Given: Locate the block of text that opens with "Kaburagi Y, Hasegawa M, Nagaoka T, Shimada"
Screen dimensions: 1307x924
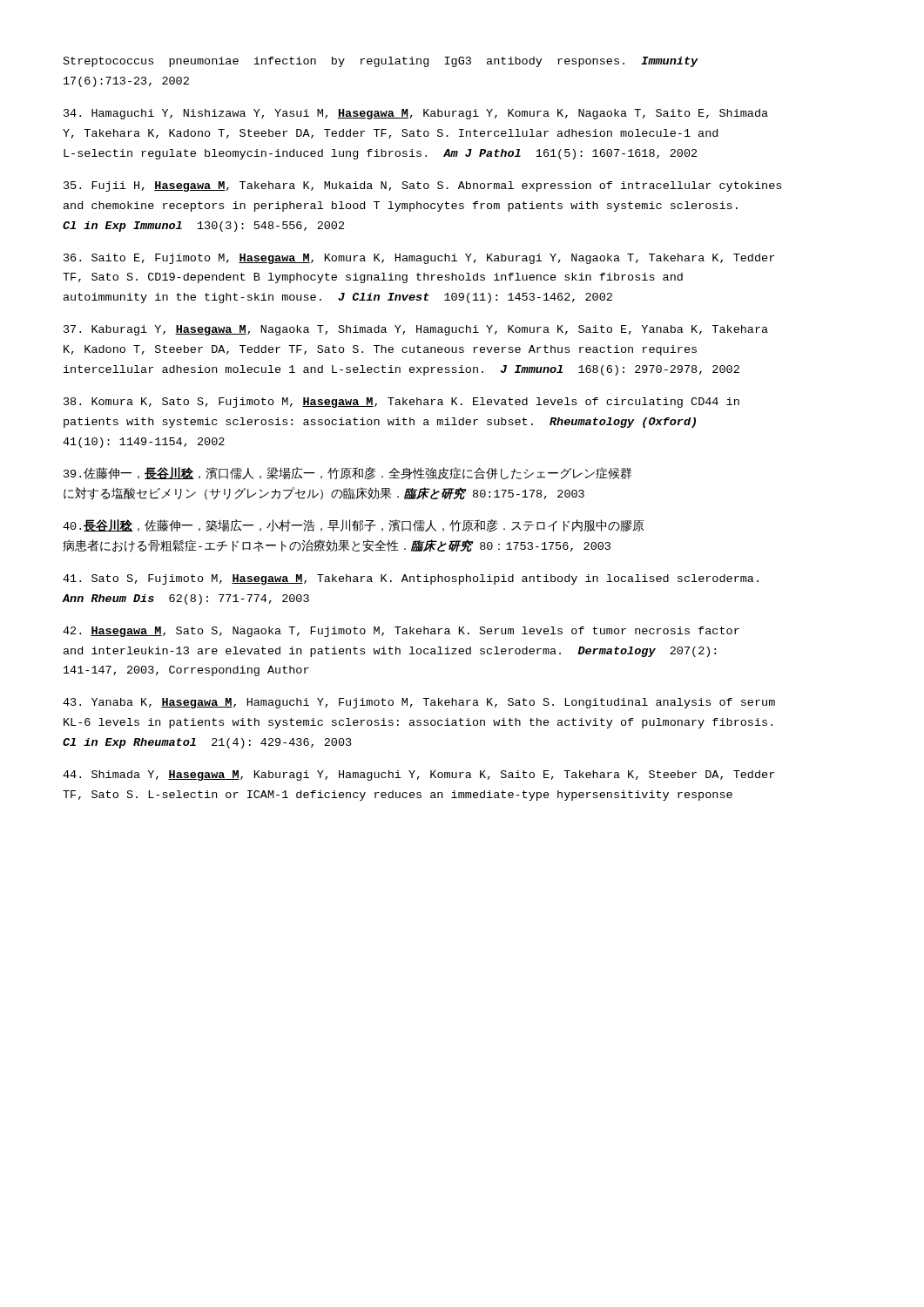Looking at the screenshot, I should coord(415,350).
